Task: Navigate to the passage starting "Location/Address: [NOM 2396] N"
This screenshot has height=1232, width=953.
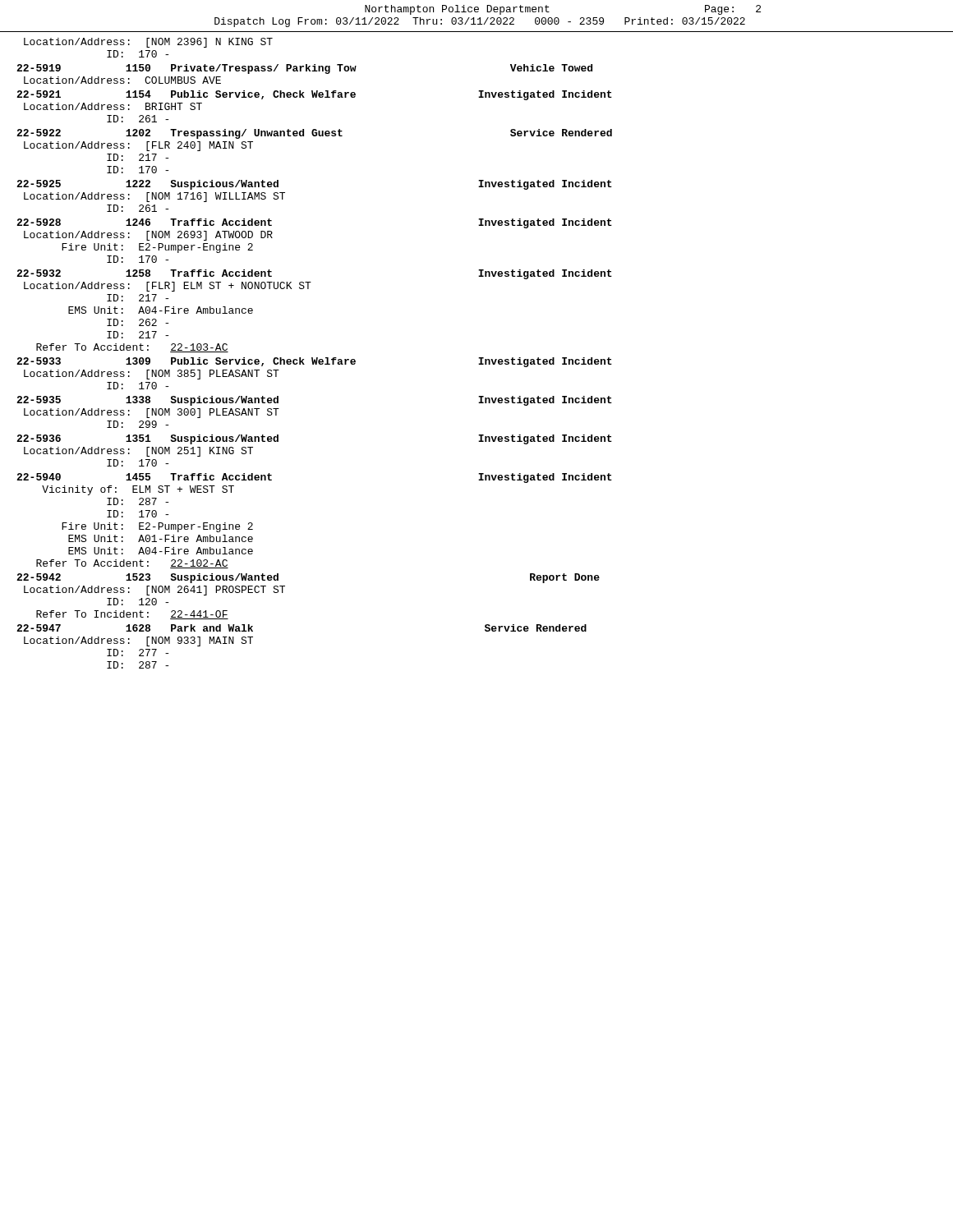Action: point(148,43)
